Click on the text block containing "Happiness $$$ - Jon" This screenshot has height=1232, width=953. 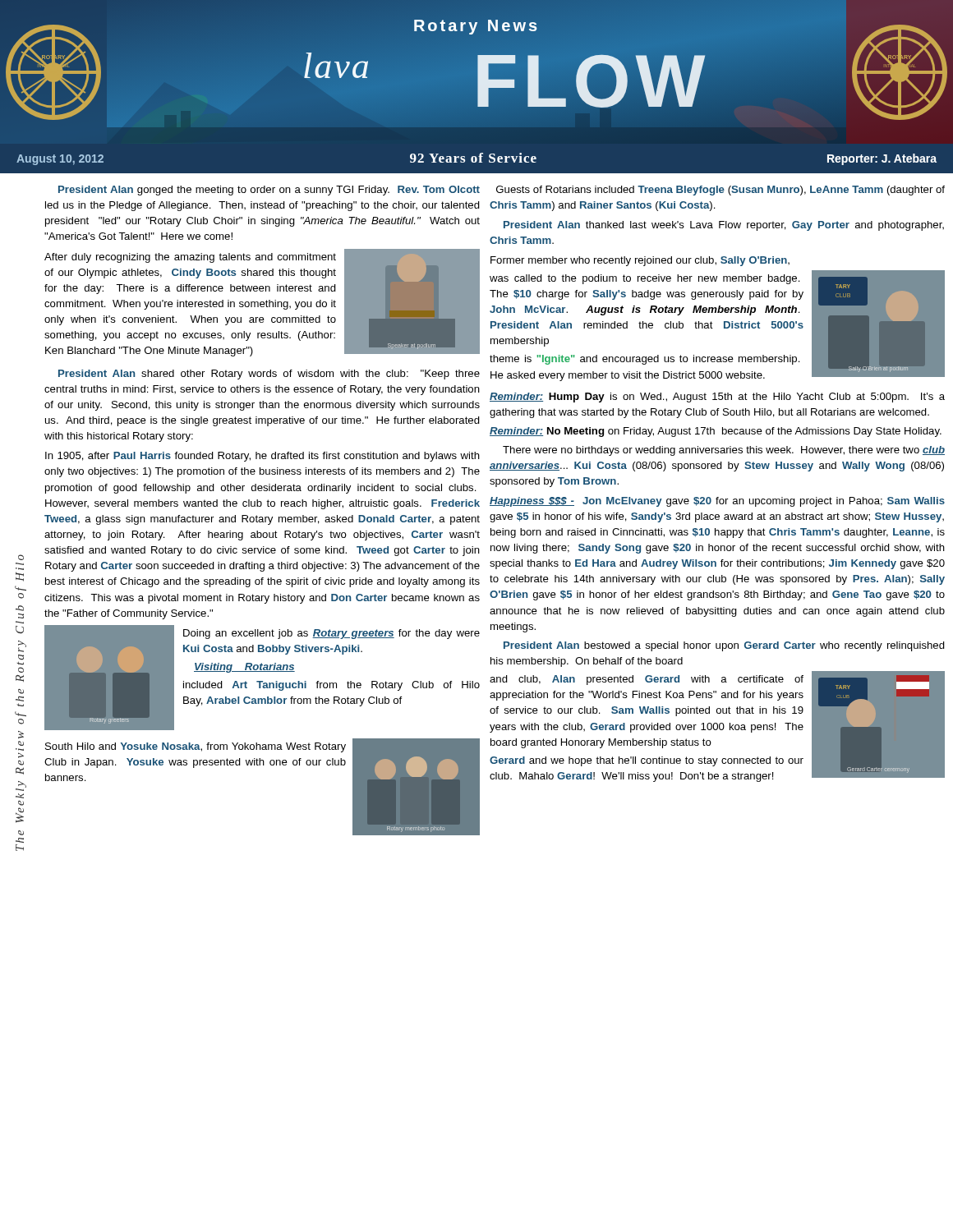[x=717, y=563]
